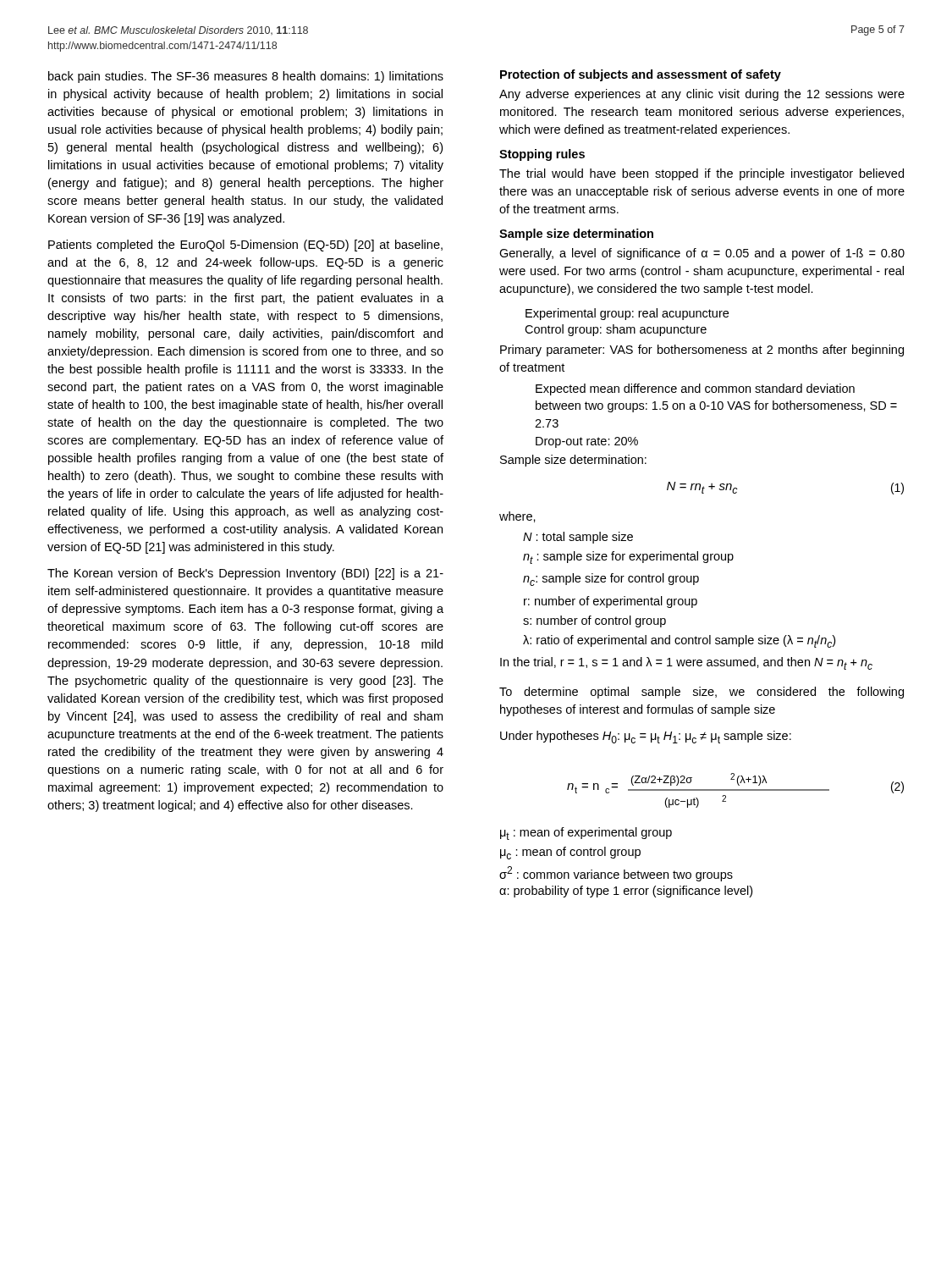Select the list item that says "μt : mean"

pos(586,834)
